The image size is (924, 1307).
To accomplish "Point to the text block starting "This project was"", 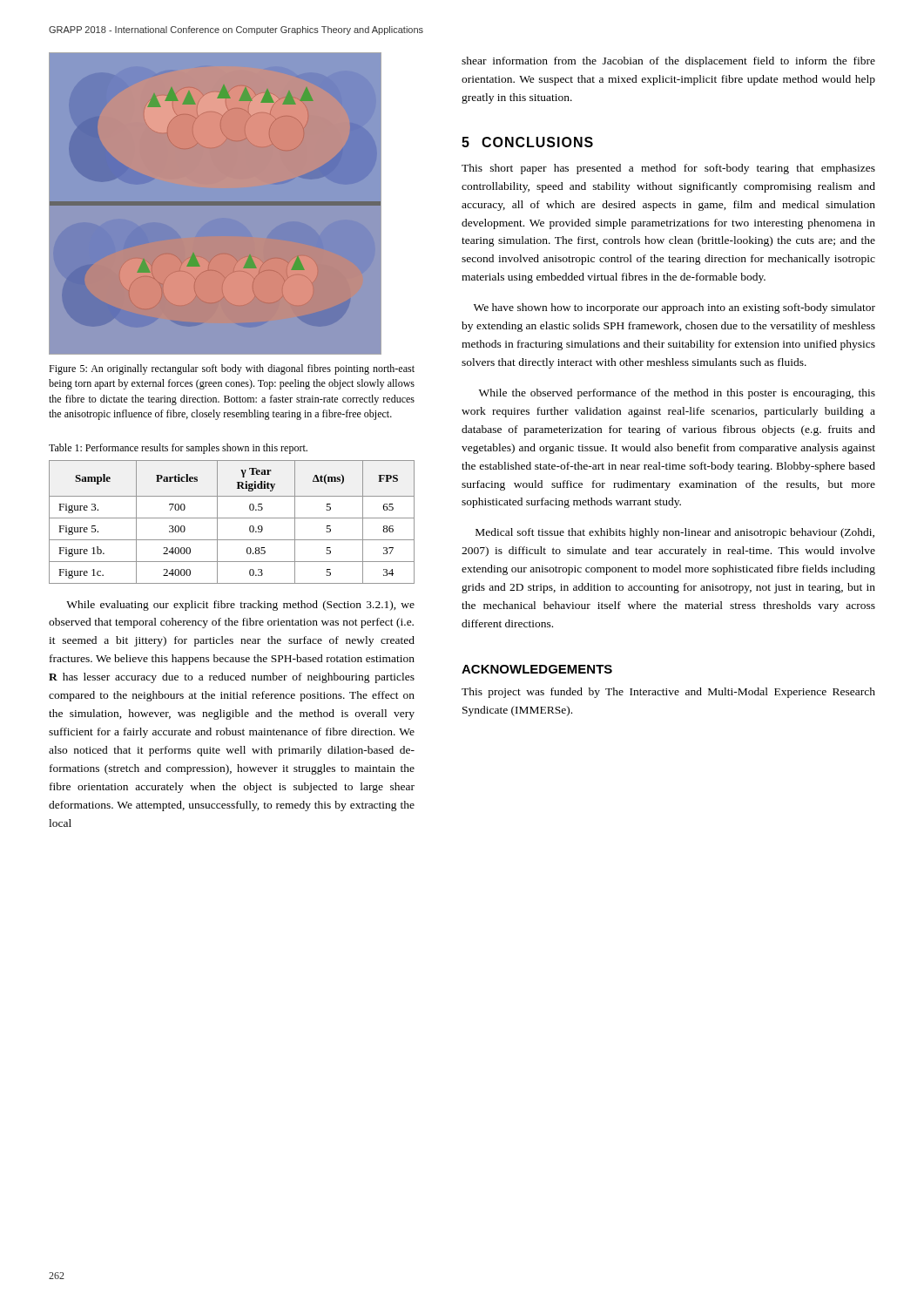I will point(668,700).
